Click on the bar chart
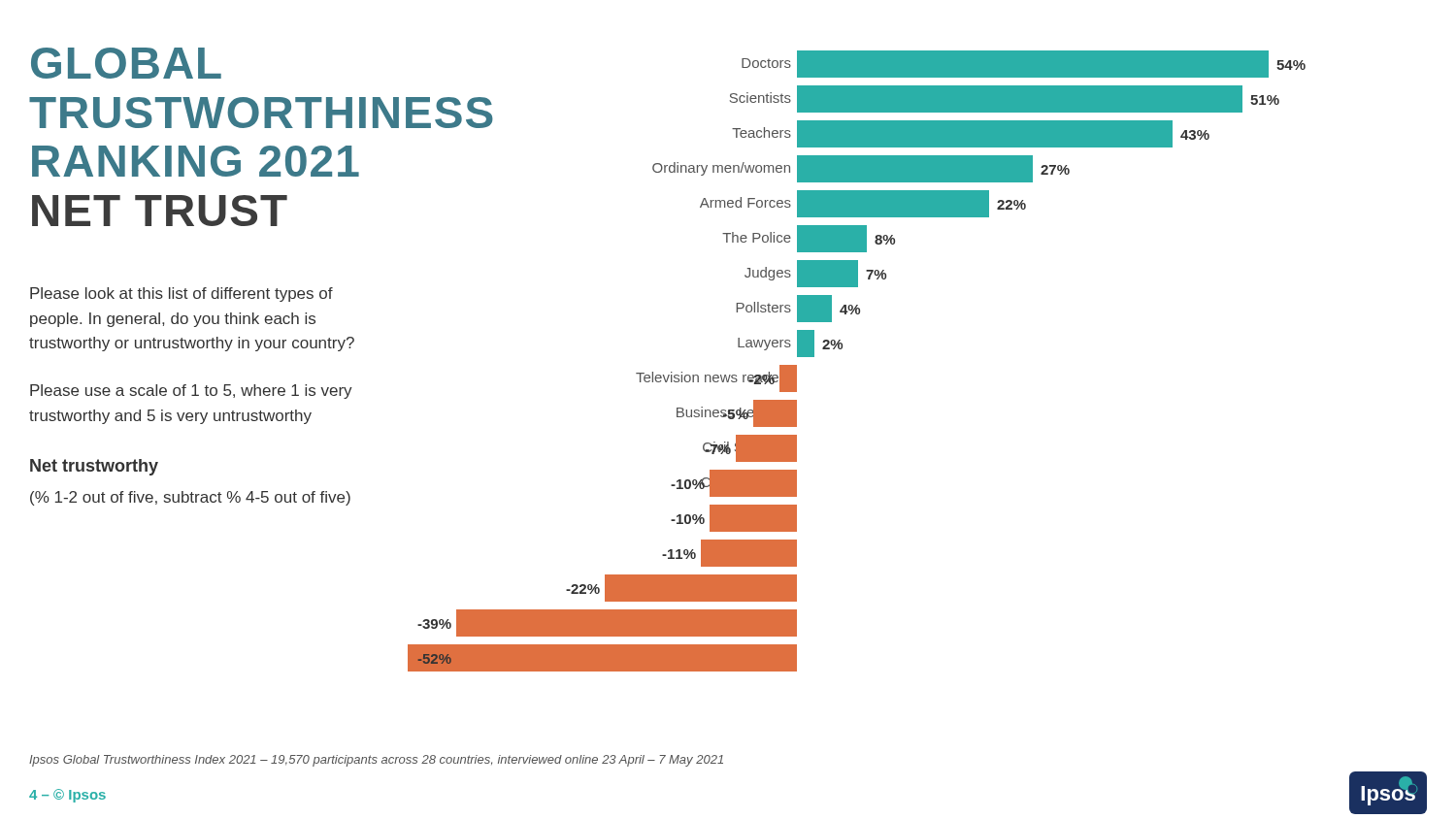Image resolution: width=1456 pixels, height=819 pixels. pyautogui.click(x=912, y=388)
